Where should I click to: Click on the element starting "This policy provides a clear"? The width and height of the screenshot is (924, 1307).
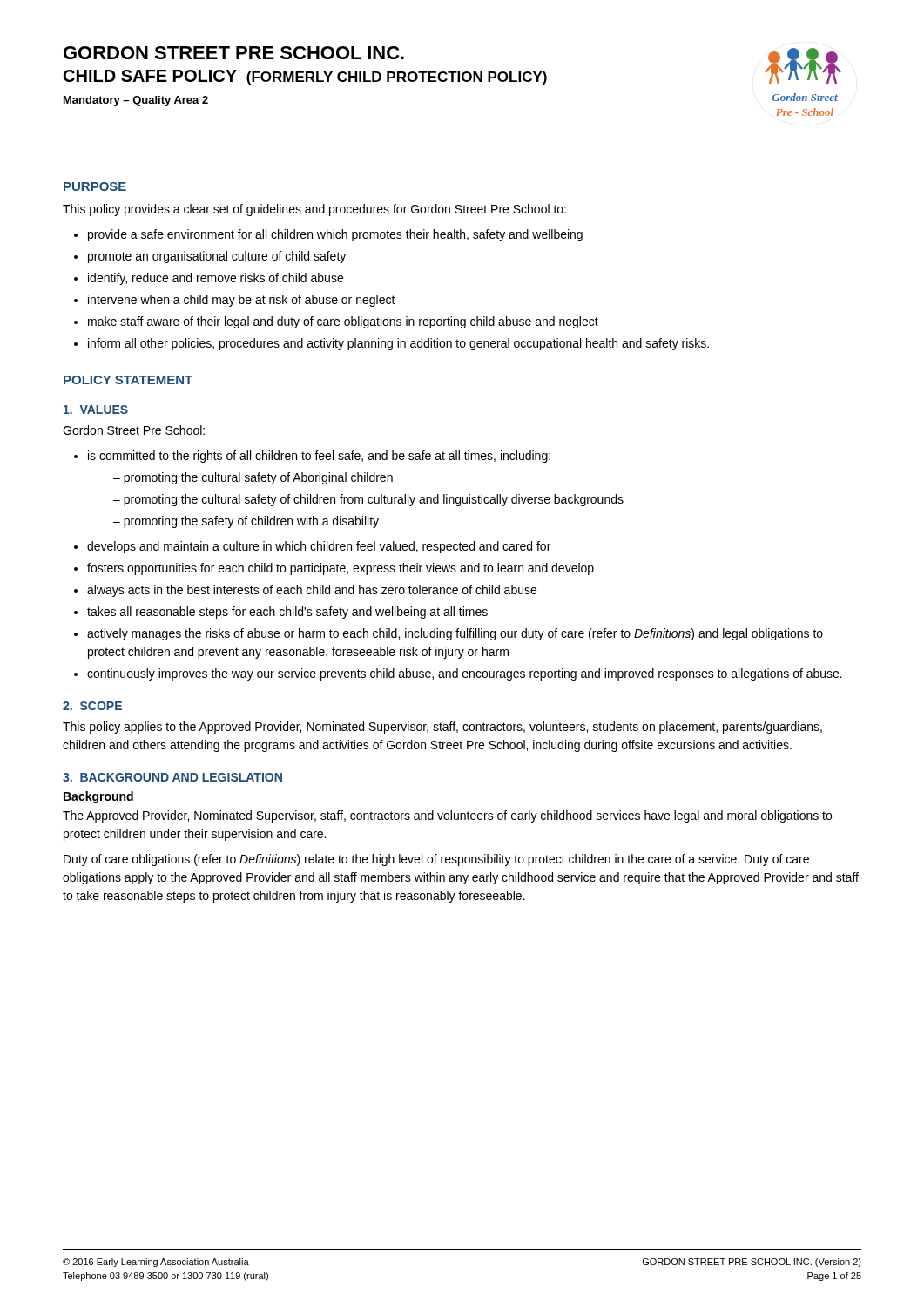tap(462, 210)
